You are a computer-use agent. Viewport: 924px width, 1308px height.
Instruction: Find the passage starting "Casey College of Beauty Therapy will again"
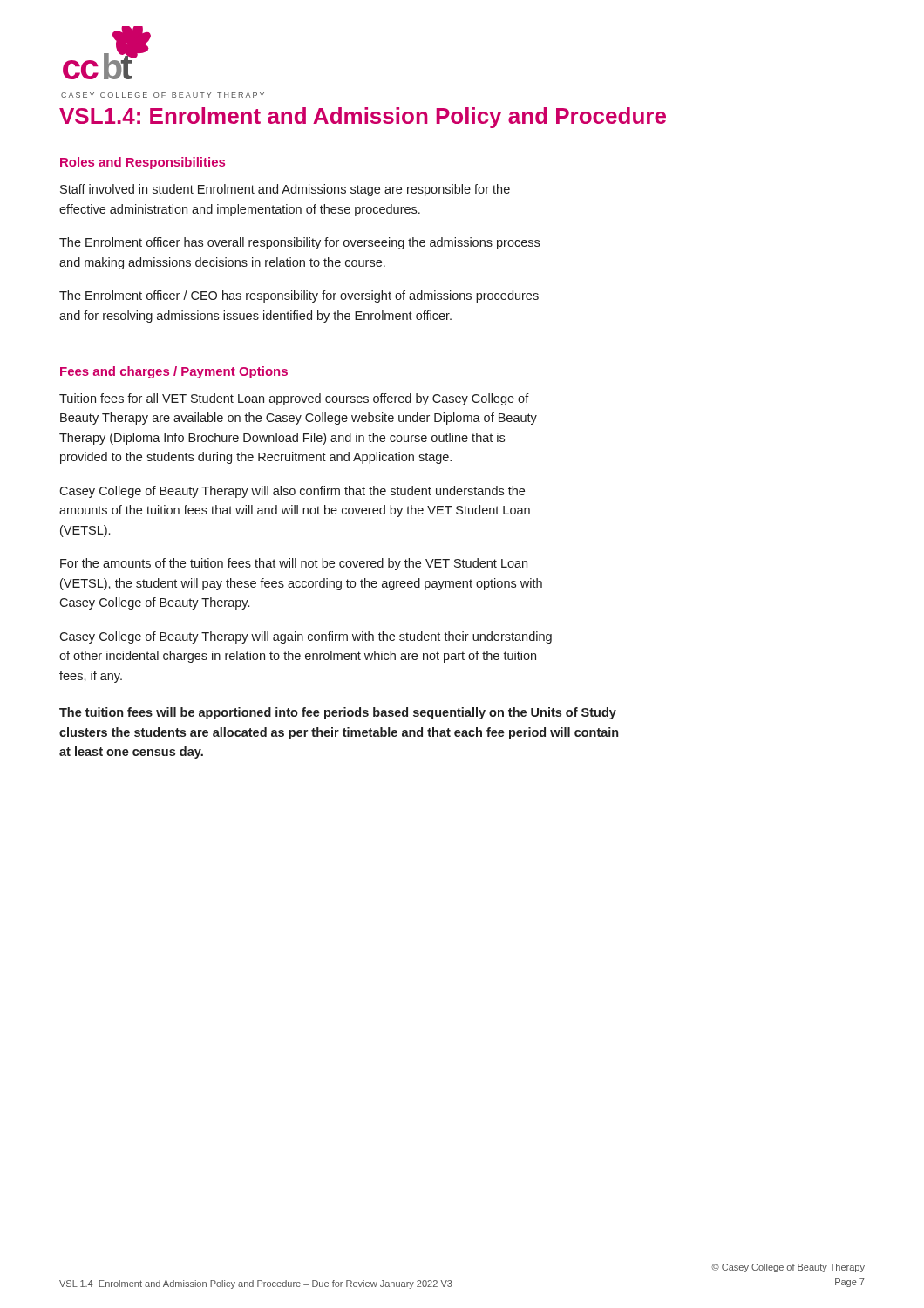click(x=306, y=656)
